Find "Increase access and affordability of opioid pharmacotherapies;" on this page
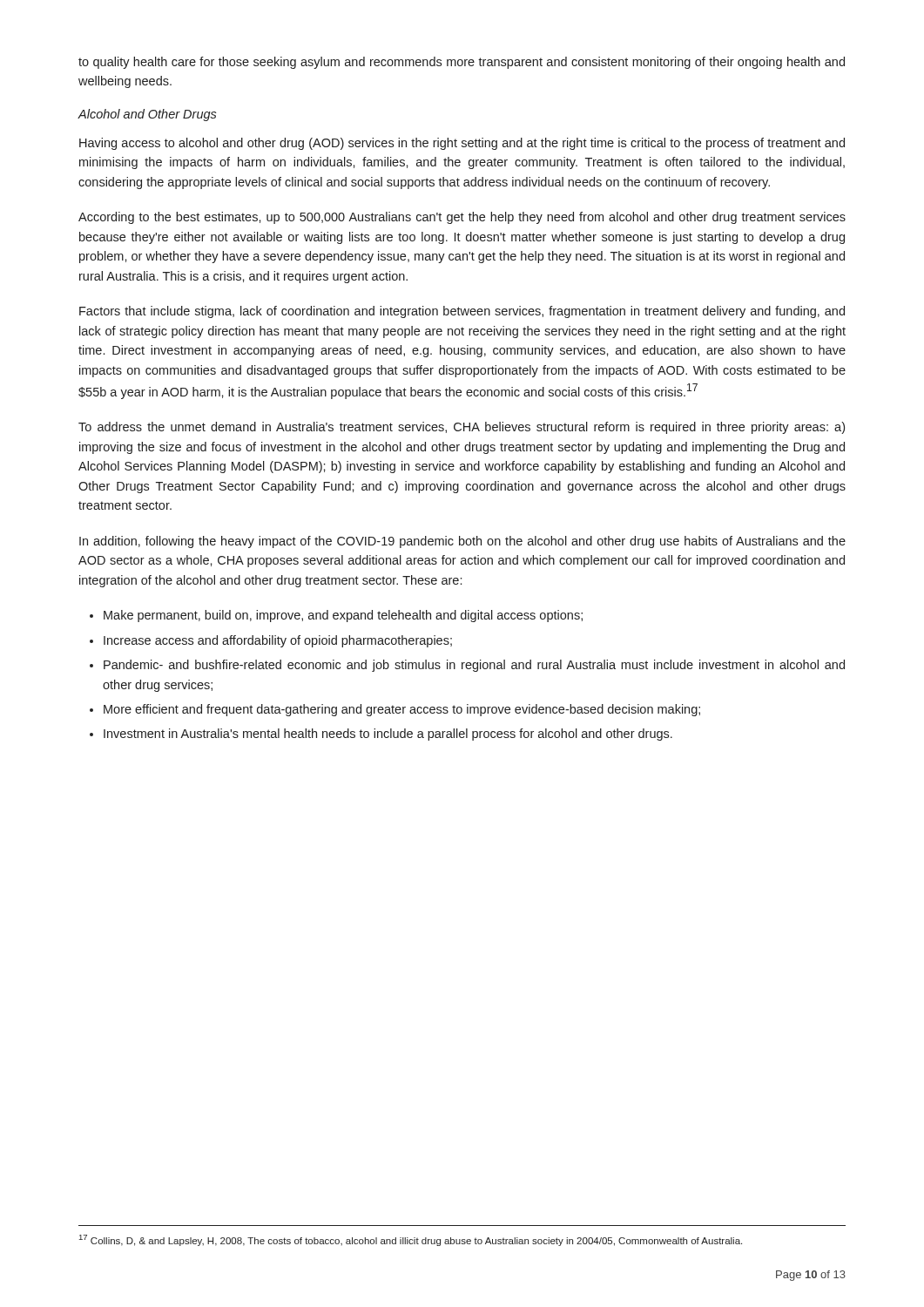 [278, 640]
